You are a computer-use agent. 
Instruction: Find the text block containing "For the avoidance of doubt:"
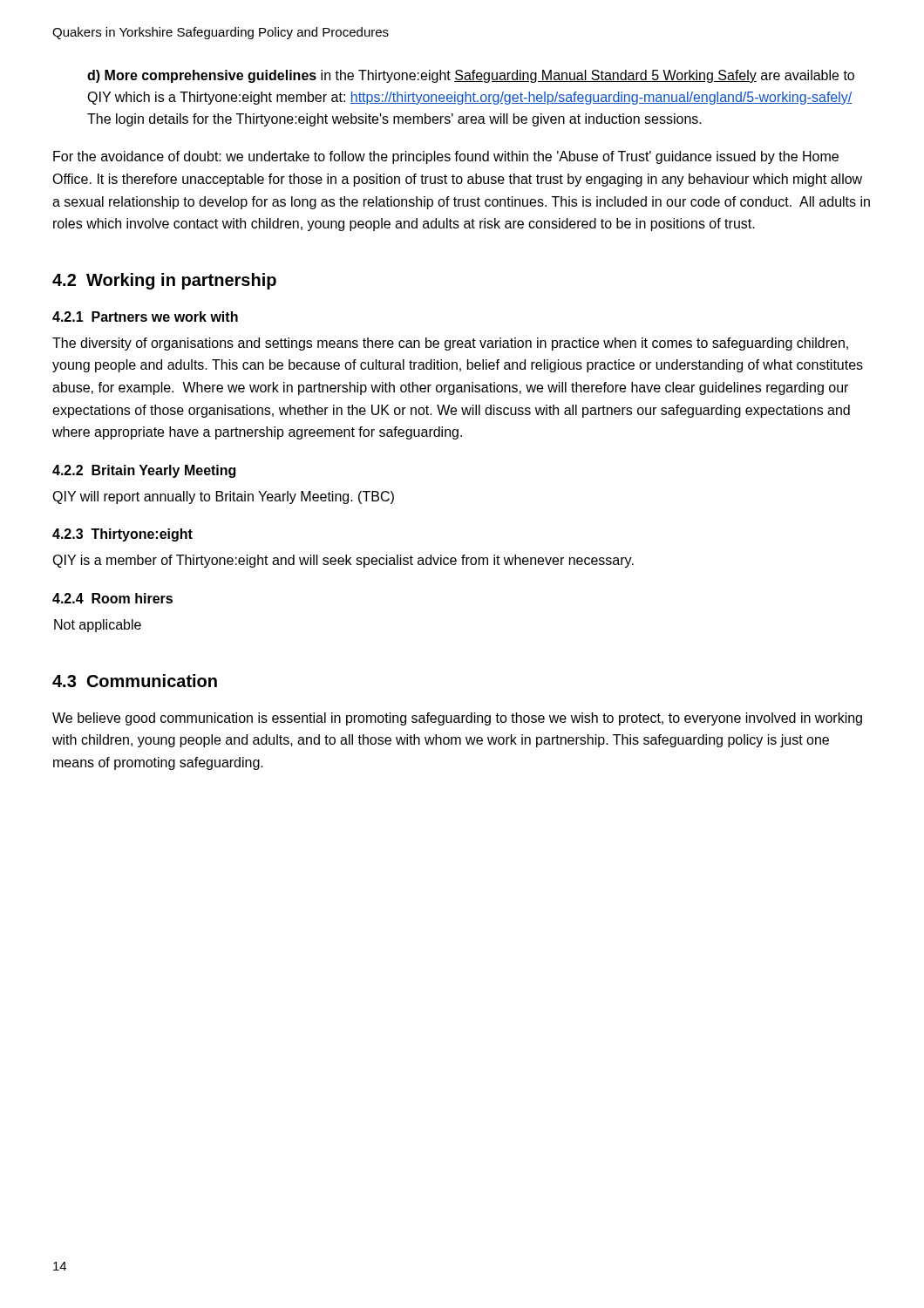pyautogui.click(x=462, y=190)
